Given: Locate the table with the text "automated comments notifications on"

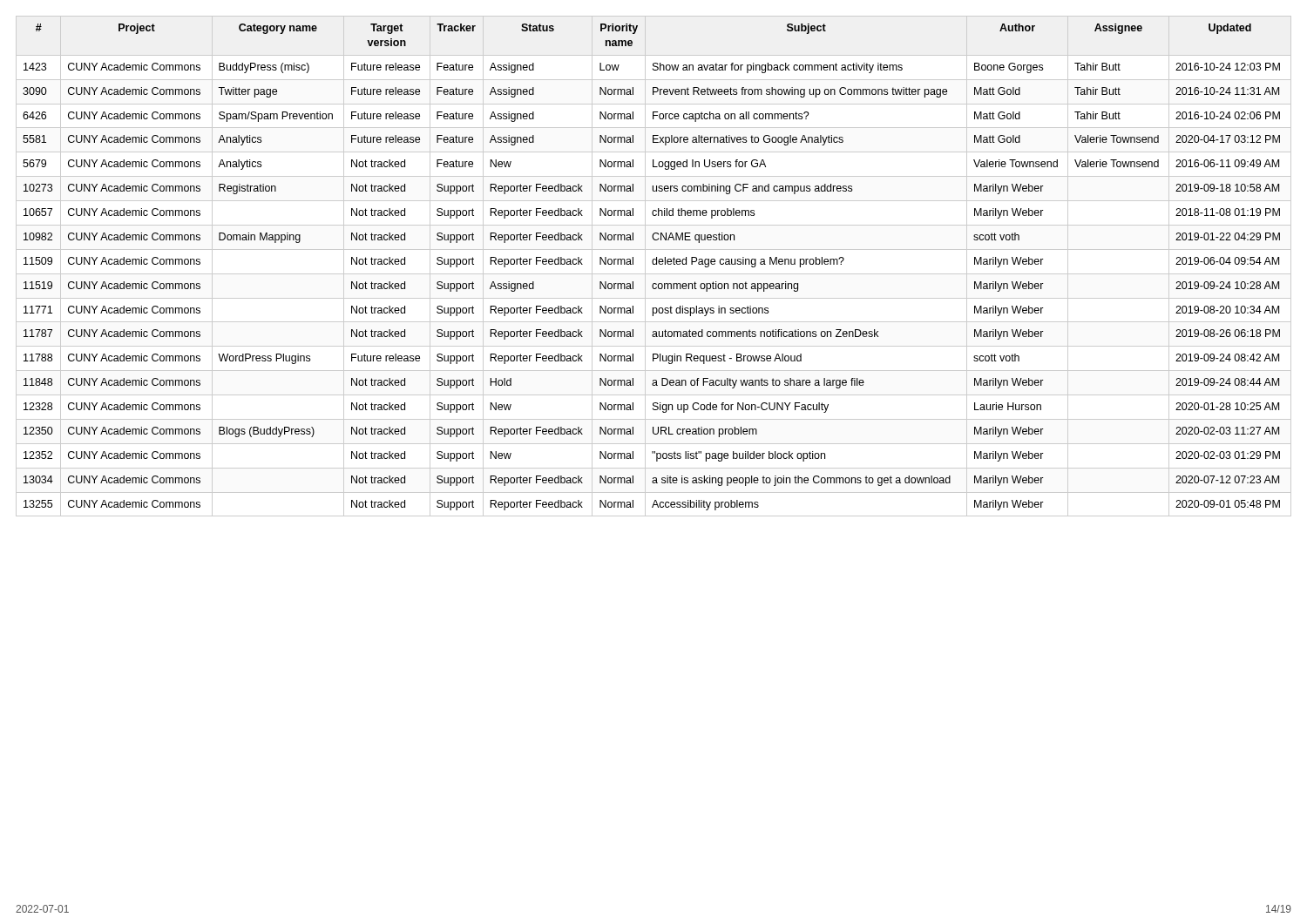Looking at the screenshot, I should click(654, 456).
